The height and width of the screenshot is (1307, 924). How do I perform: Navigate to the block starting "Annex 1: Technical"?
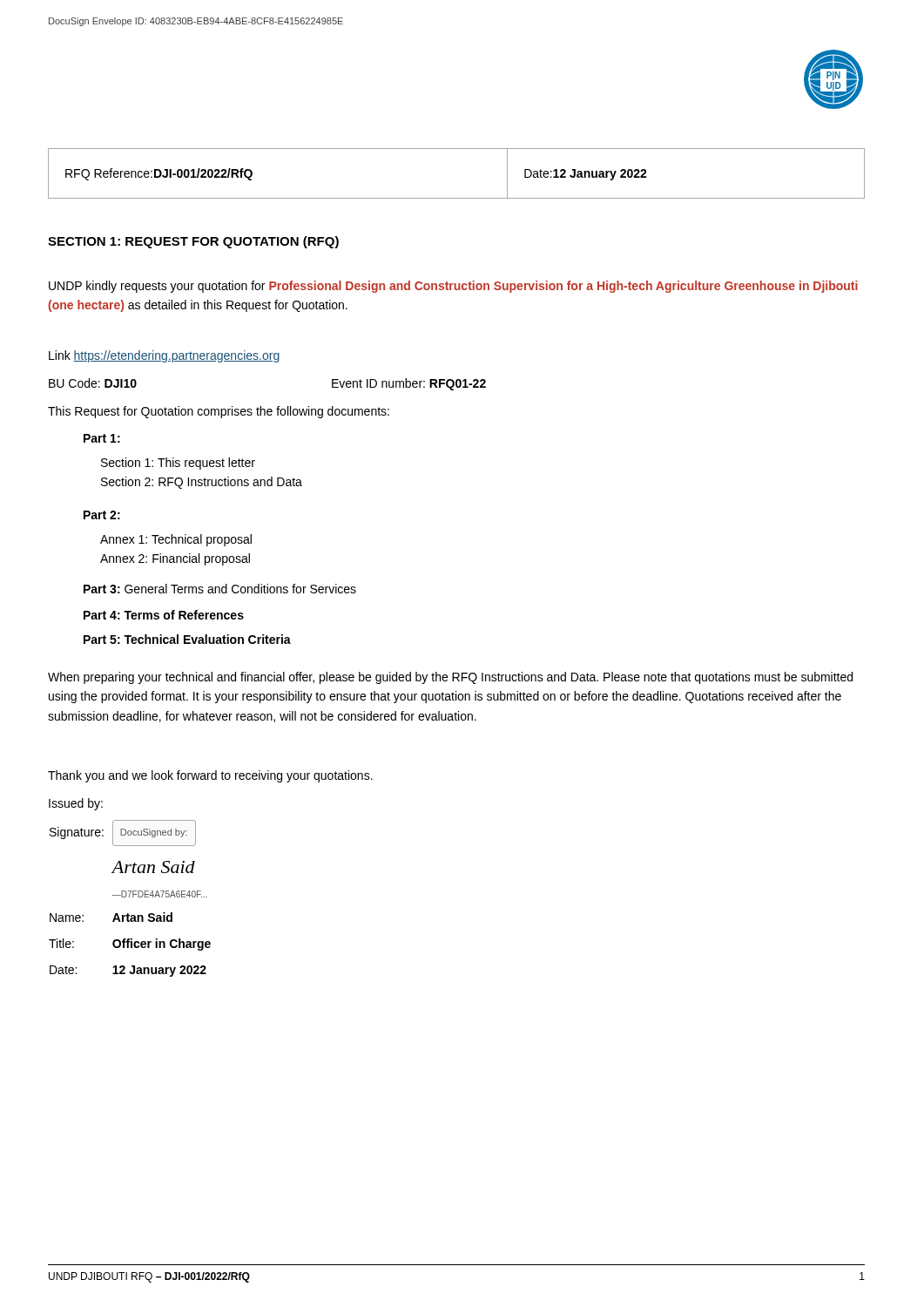pos(176,549)
